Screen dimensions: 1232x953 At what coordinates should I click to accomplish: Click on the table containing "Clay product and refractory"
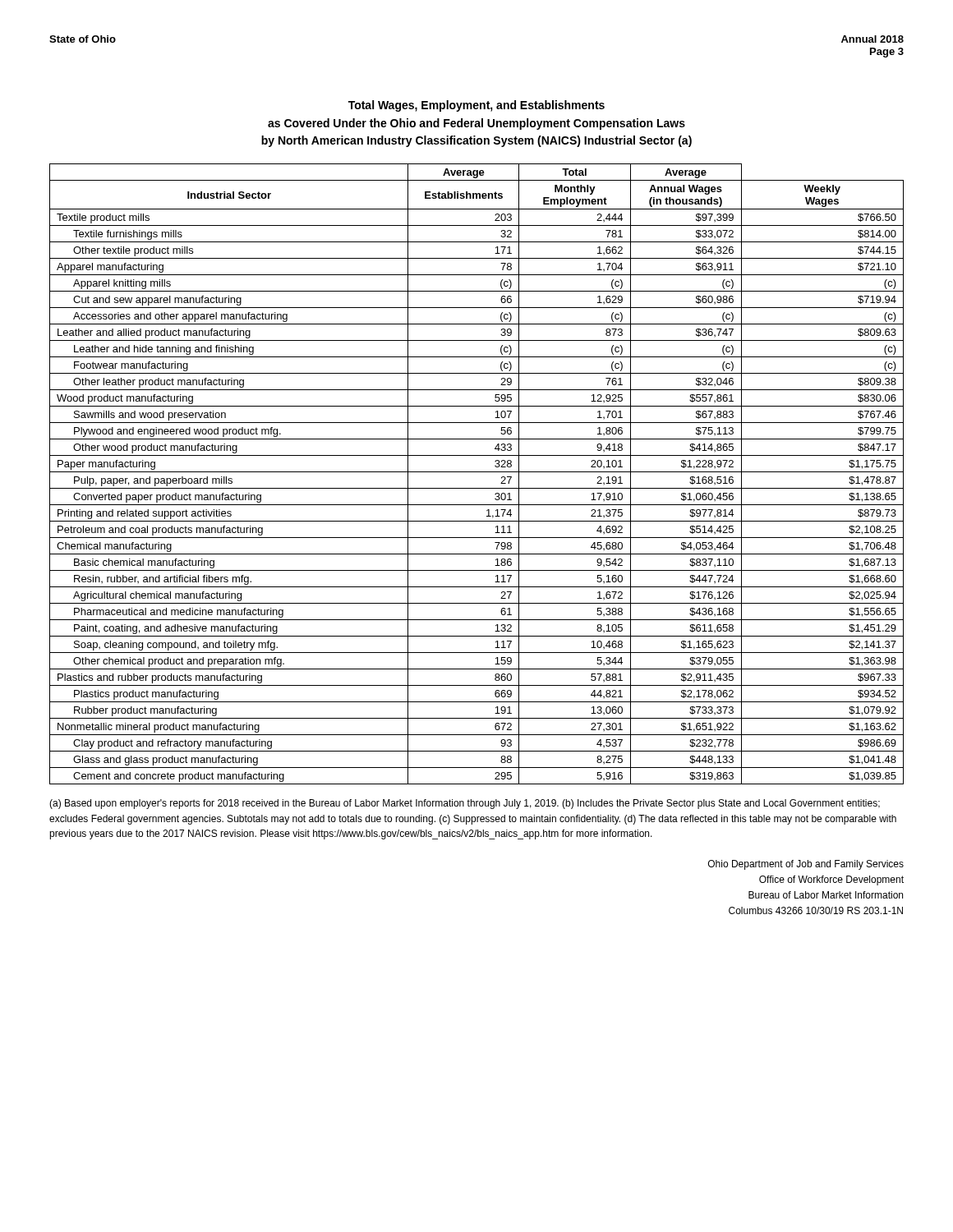[476, 474]
